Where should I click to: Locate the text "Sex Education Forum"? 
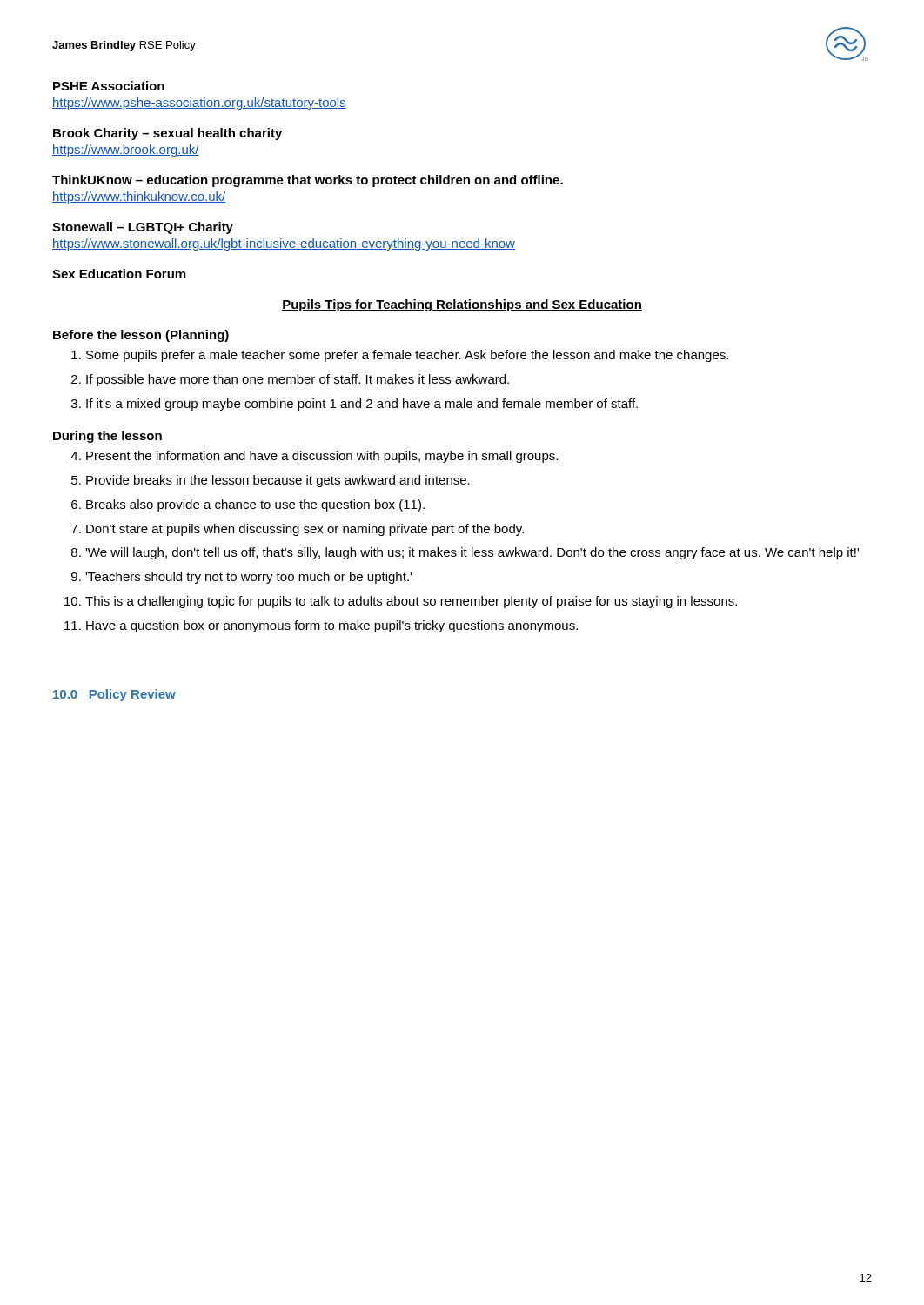click(119, 274)
